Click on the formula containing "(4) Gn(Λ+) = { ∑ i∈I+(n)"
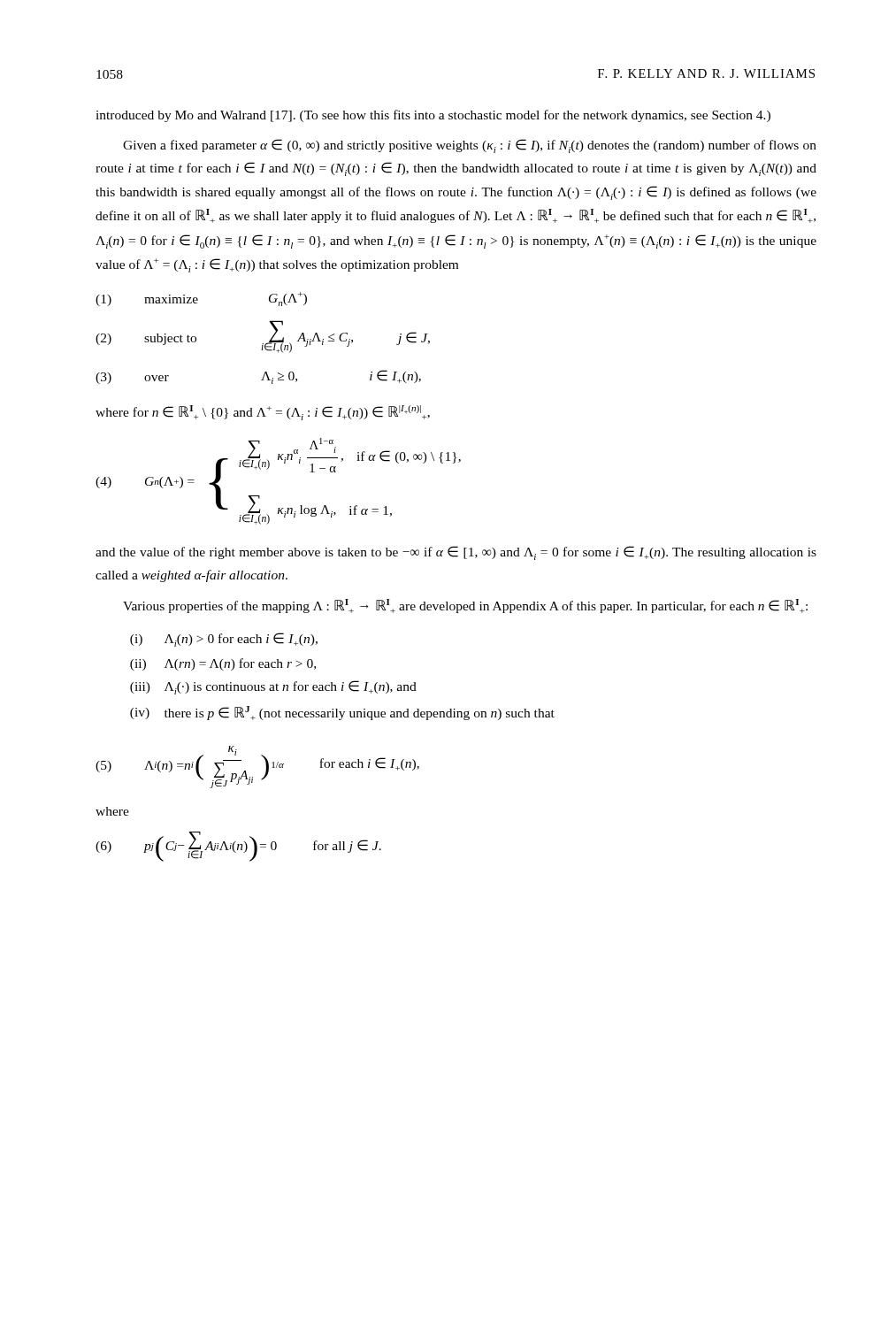Viewport: 896px width, 1327px height. (278, 482)
